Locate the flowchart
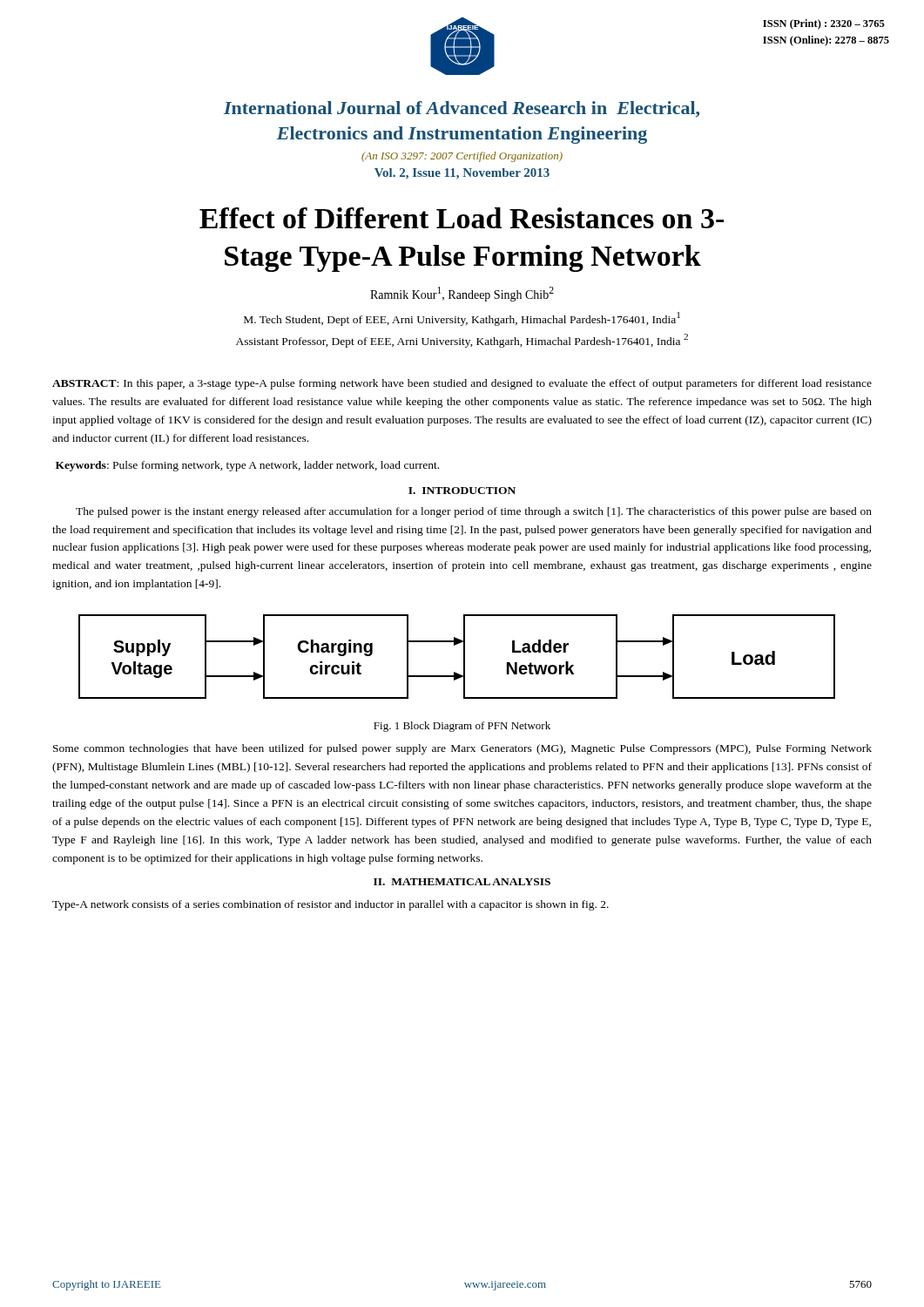Viewport: 924px width, 1307px height. click(x=462, y=659)
